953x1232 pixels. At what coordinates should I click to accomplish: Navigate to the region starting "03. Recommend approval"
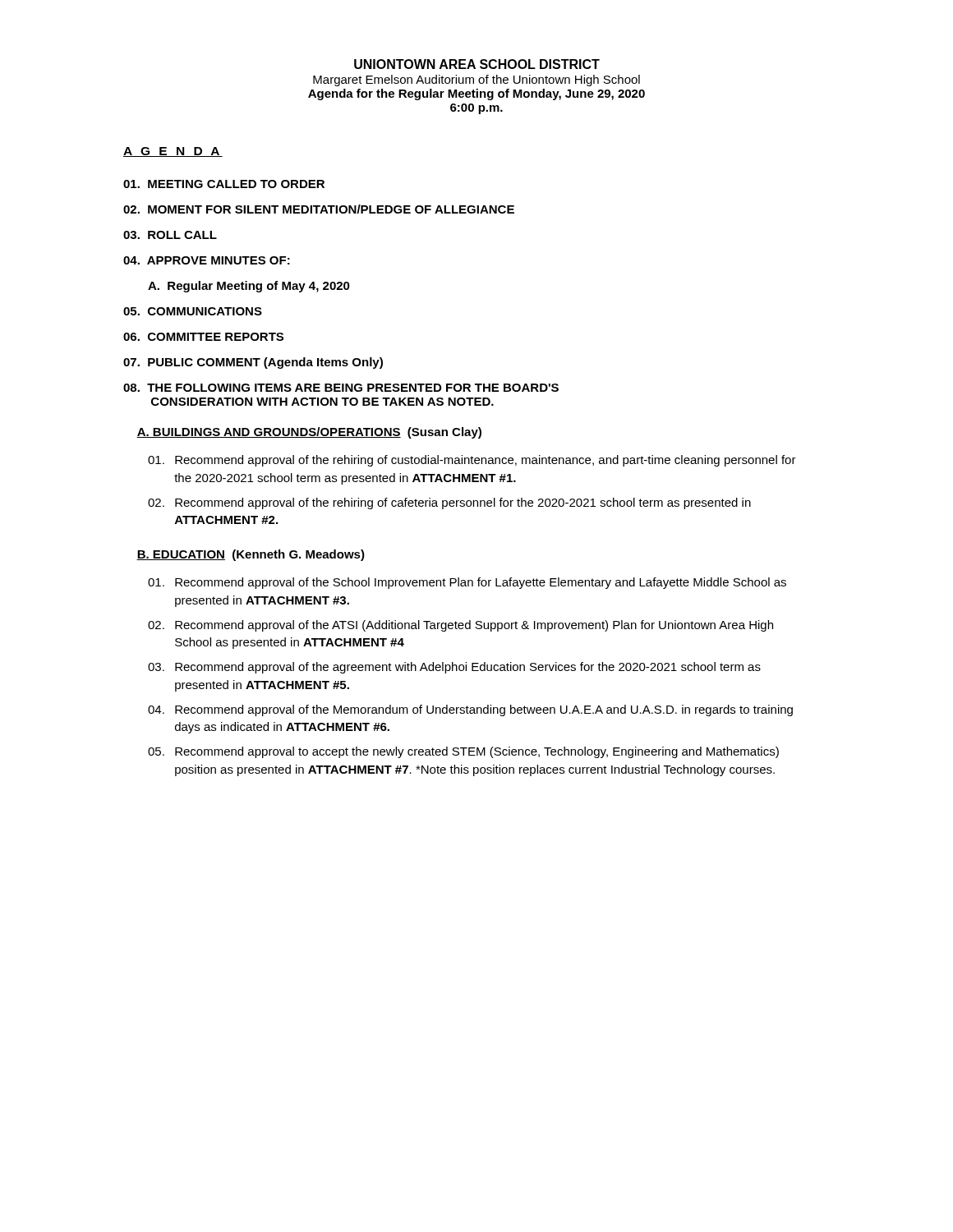click(x=473, y=676)
